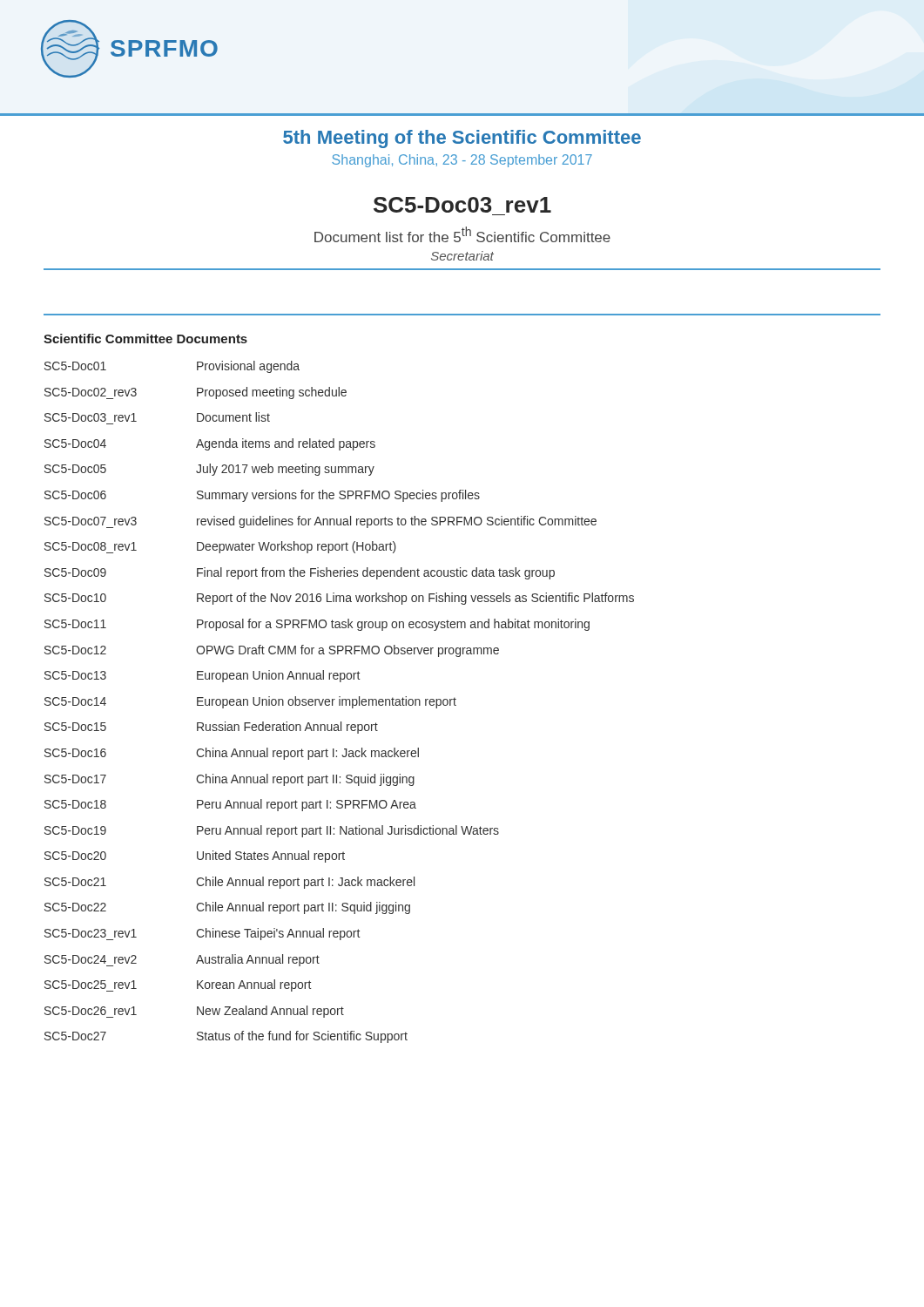Locate the text "SC5-Doc24_rev2 Australia Annual report"
Viewport: 924px width, 1307px height.
(88, 960)
